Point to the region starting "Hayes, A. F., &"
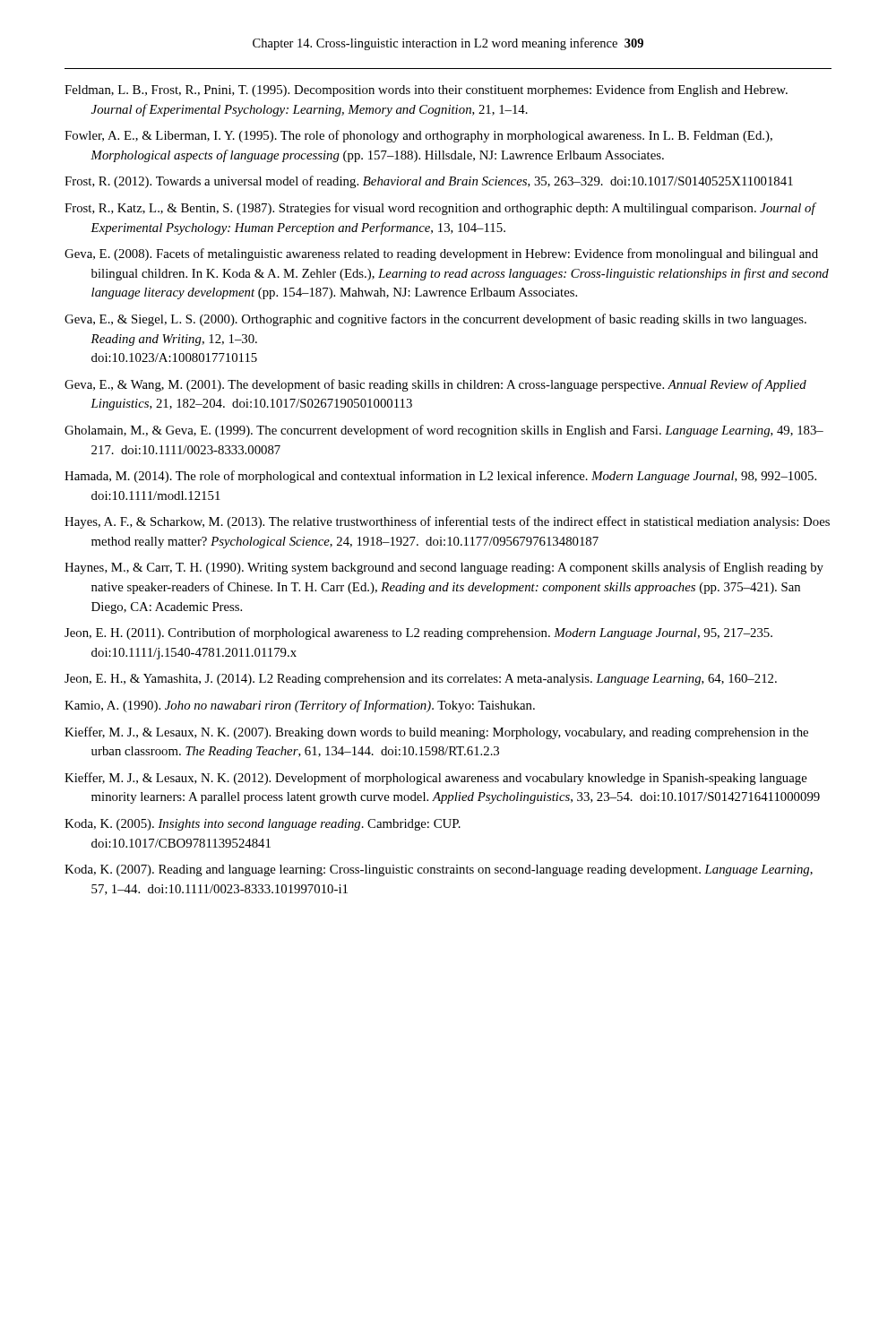This screenshot has height=1344, width=896. click(447, 531)
